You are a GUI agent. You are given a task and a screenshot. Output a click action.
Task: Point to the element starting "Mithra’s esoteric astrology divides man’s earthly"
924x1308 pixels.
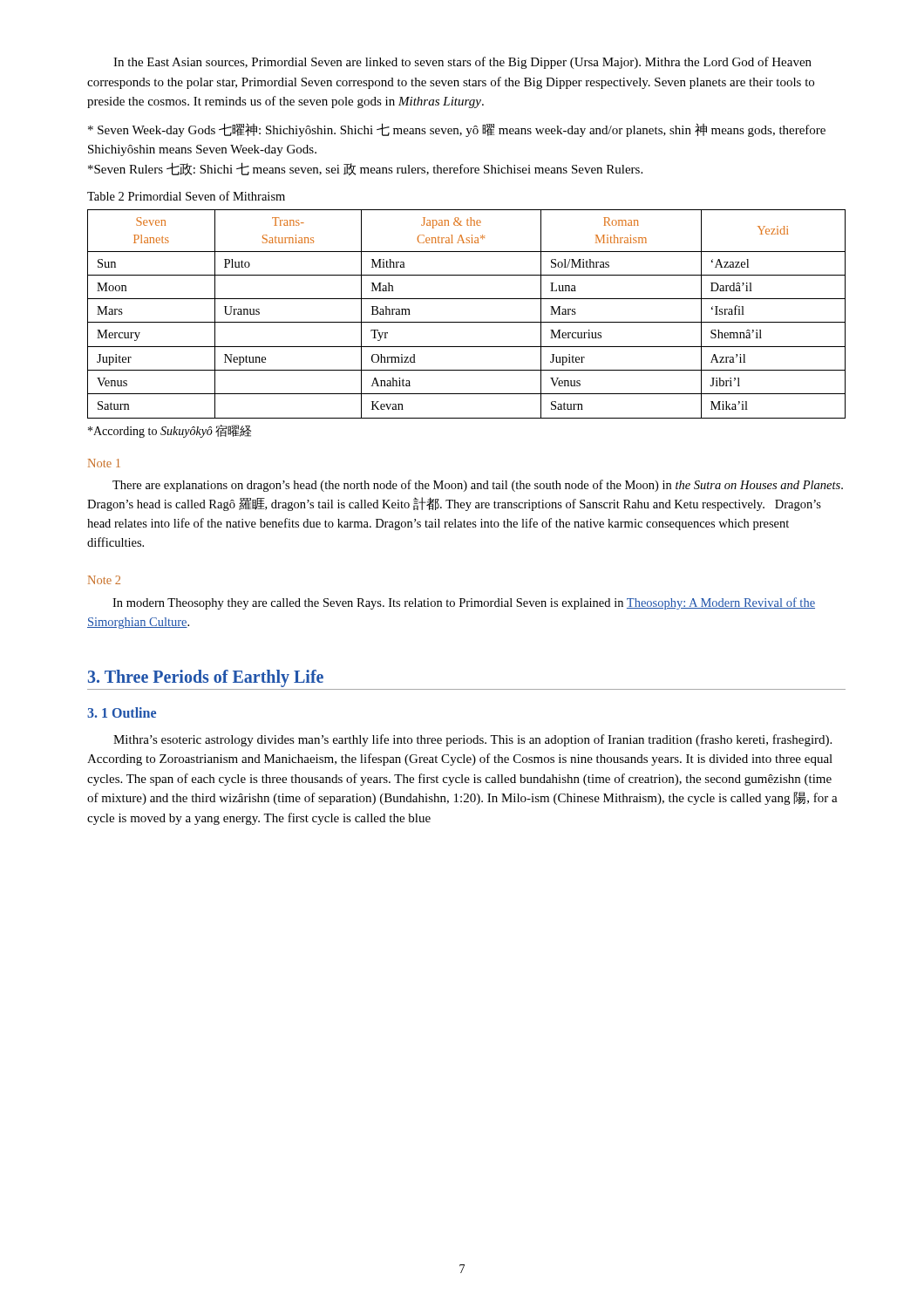tap(466, 779)
